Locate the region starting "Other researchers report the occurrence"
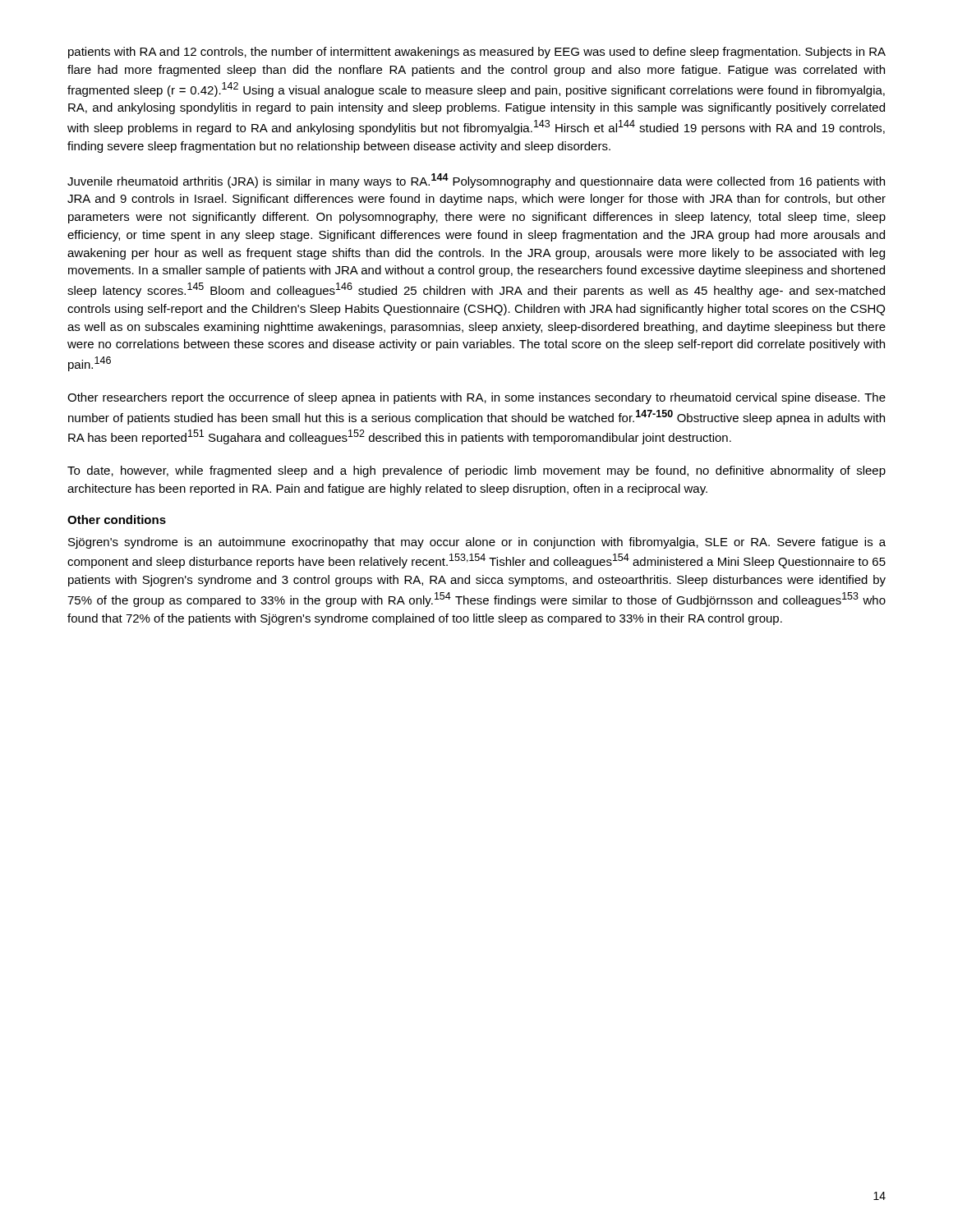 click(x=476, y=417)
